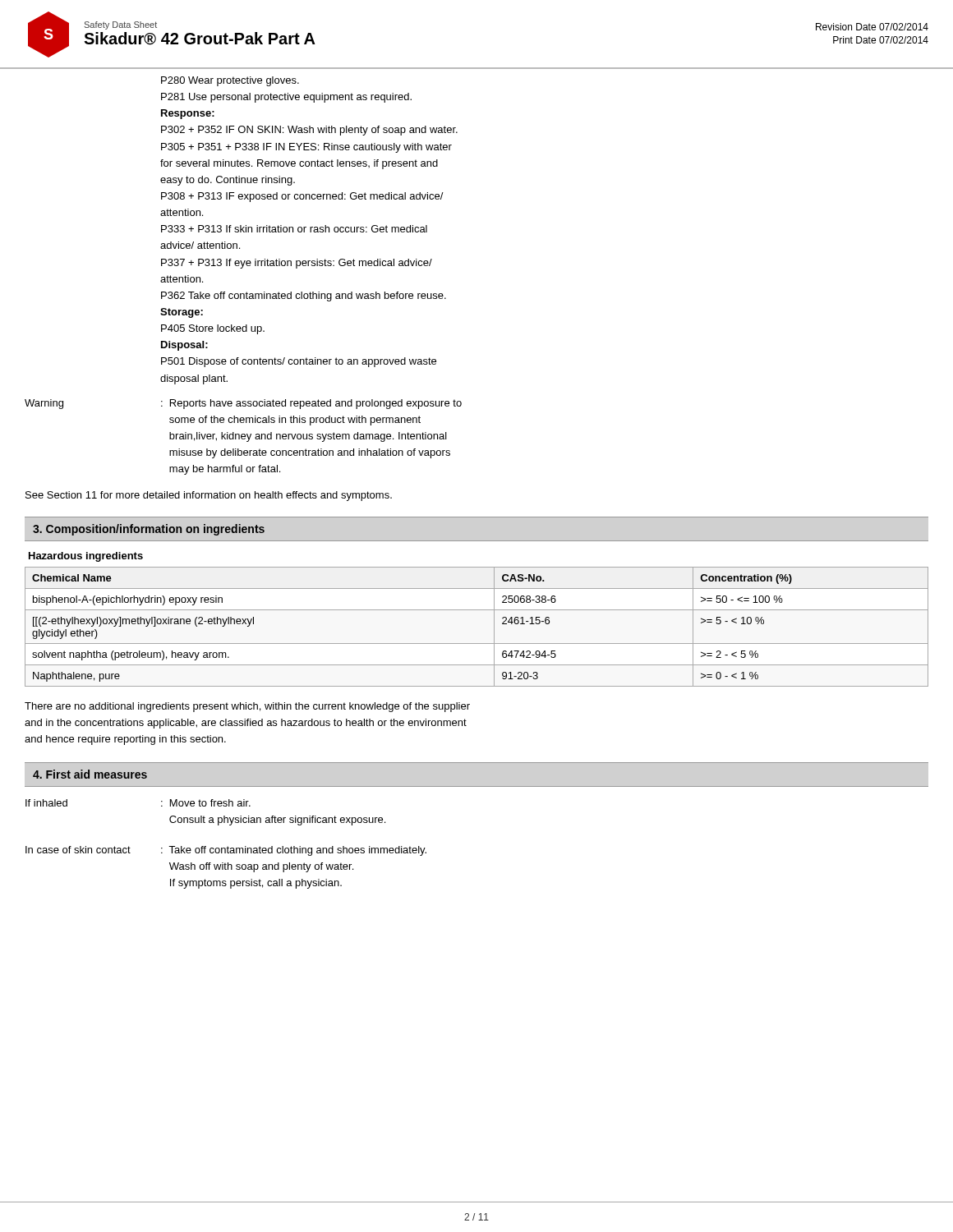Point to the block beginning "Warning : Reports have associated repeated and"
This screenshot has height=1232, width=953.
pyautogui.click(x=243, y=404)
